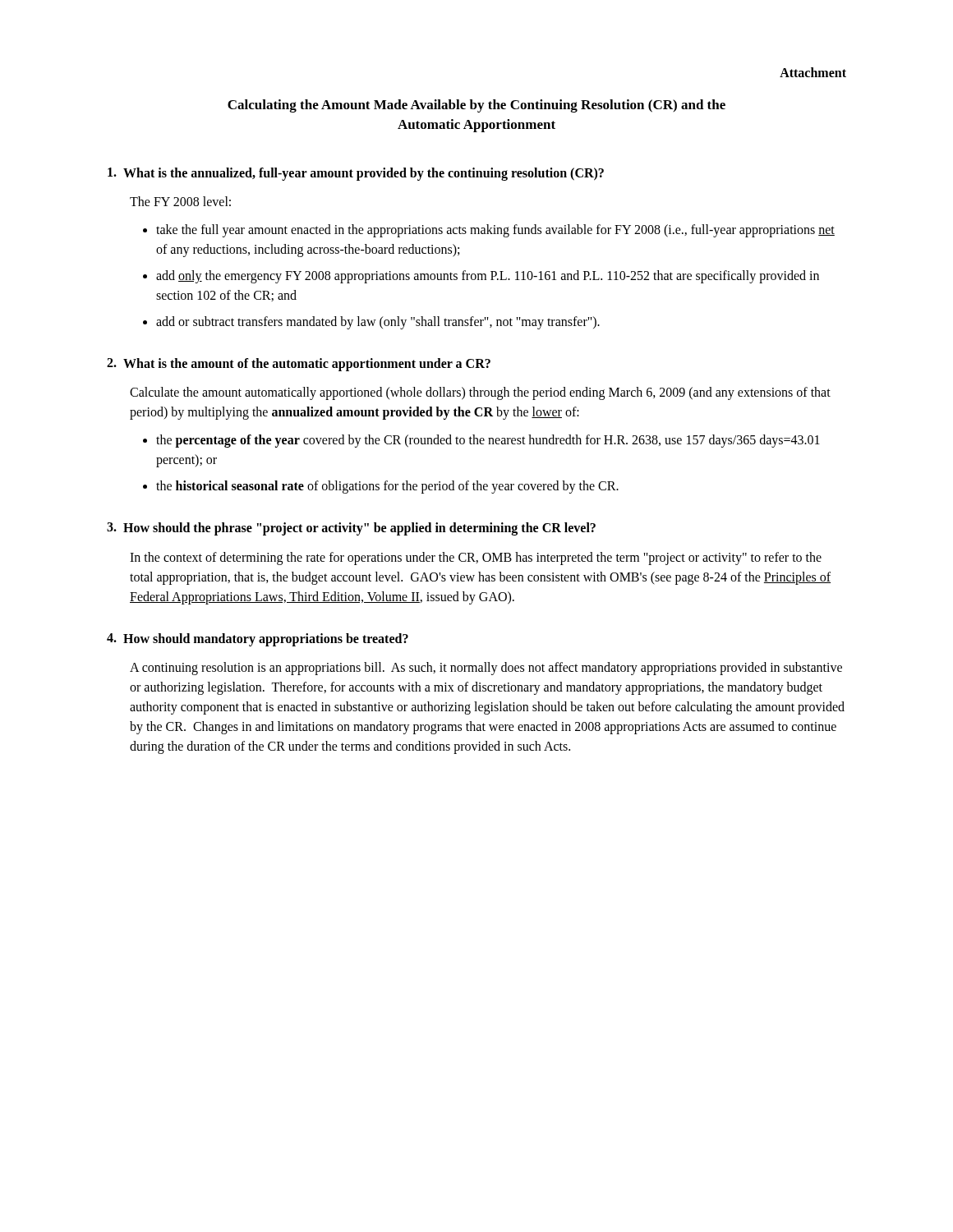Click the passage that begins "Calculate the amount automatically apportioned (whole"

pyautogui.click(x=480, y=402)
